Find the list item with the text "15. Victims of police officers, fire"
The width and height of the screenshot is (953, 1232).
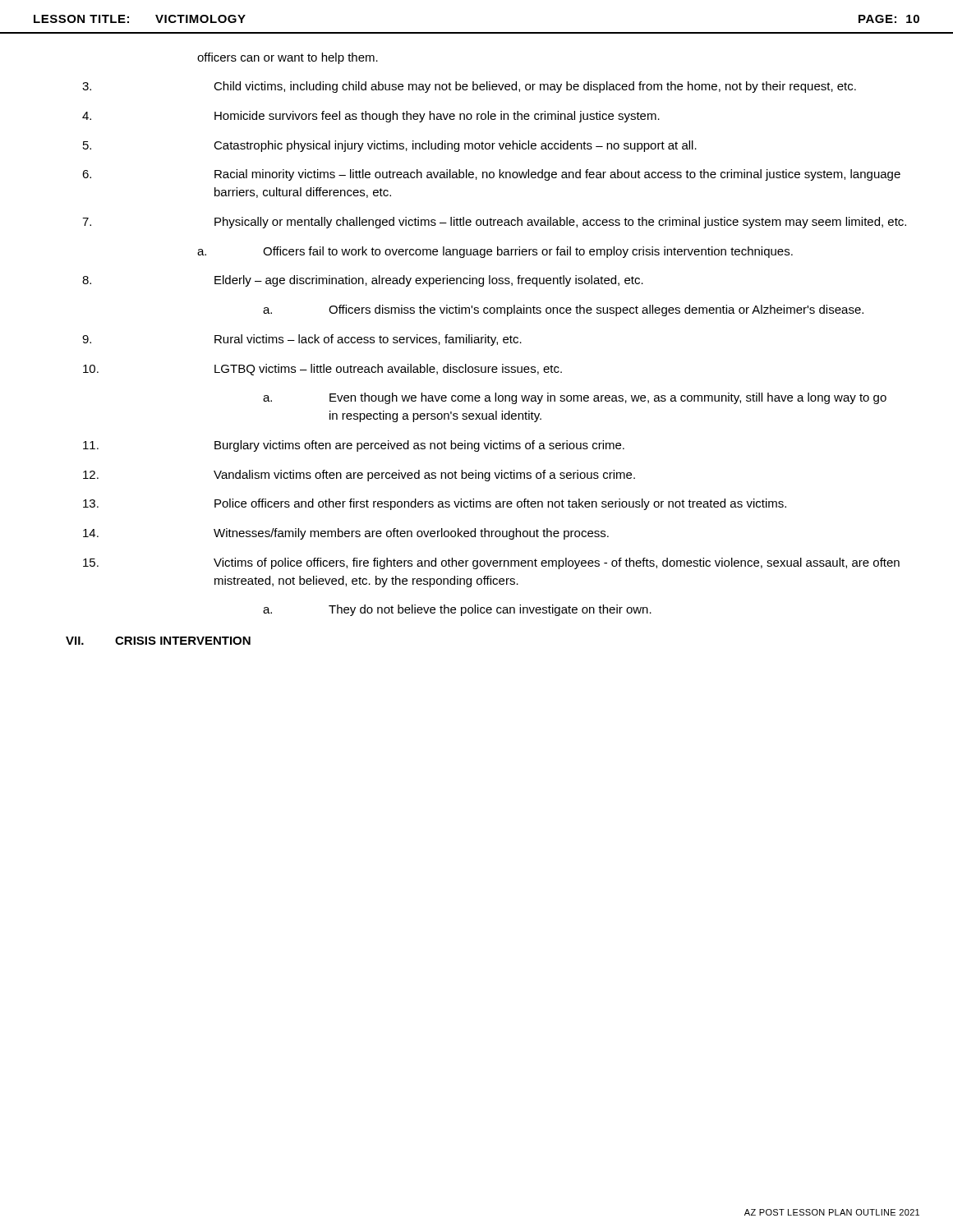476,571
